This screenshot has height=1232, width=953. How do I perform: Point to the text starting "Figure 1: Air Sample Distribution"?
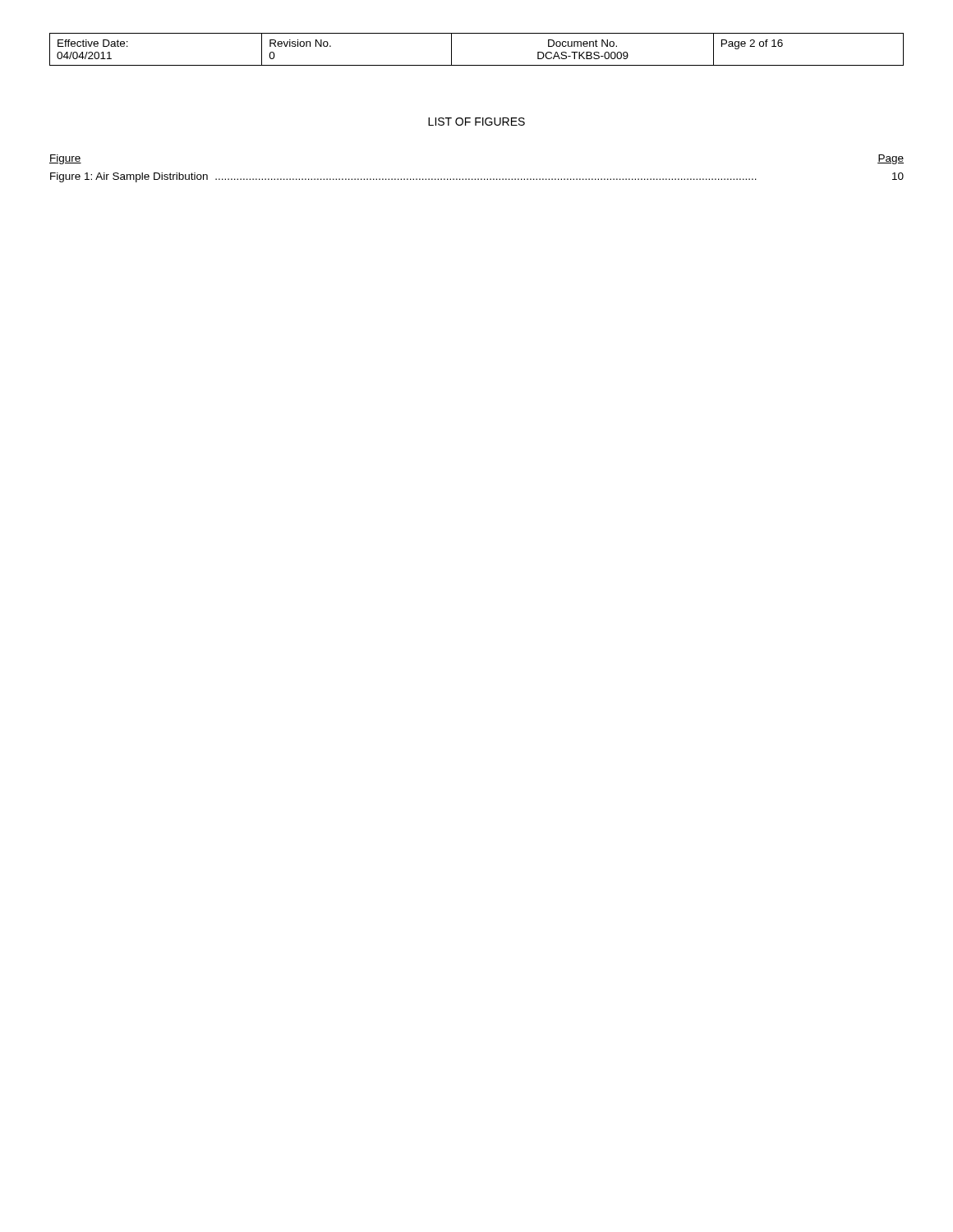(476, 176)
